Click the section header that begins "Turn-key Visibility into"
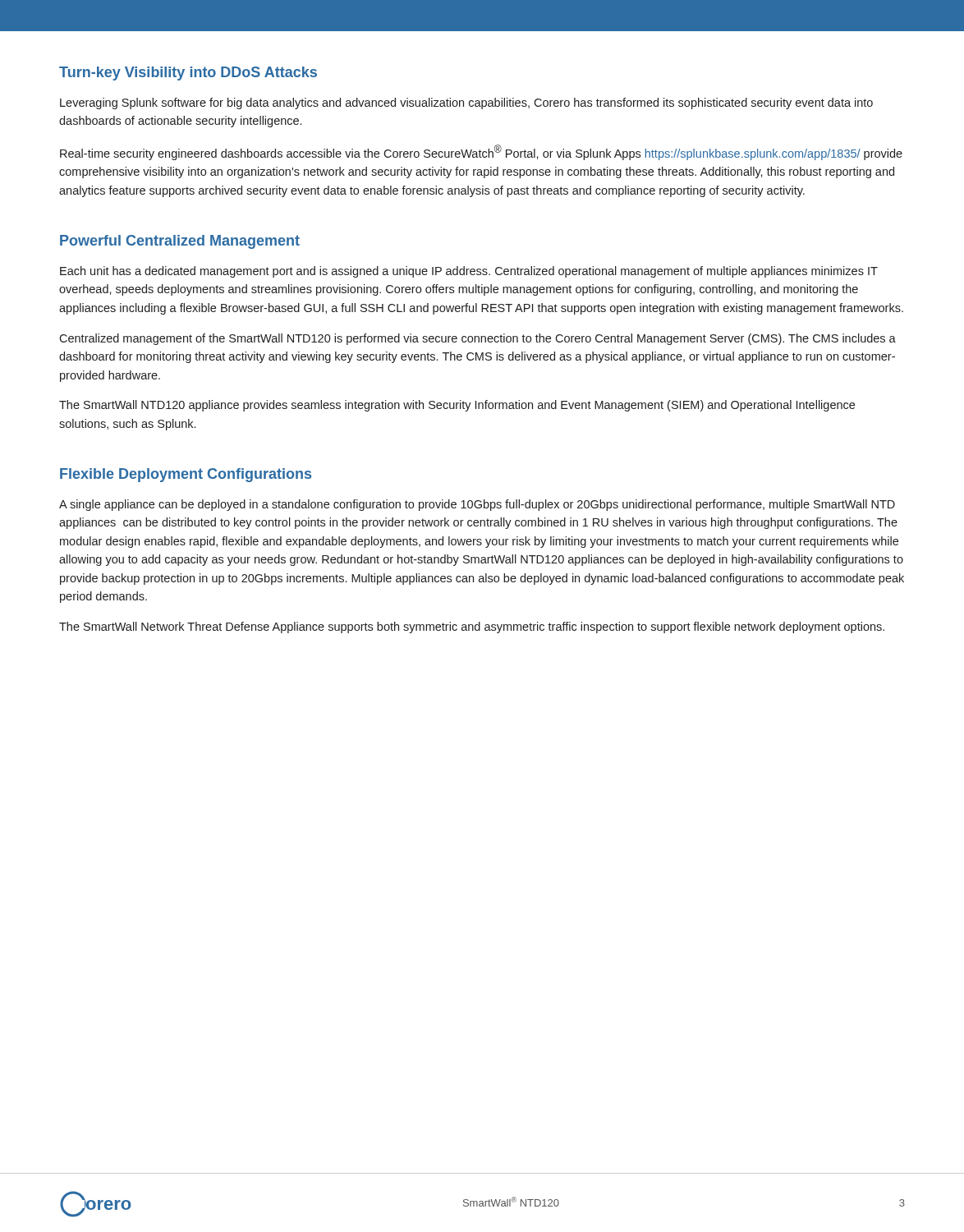Image resolution: width=964 pixels, height=1232 pixels. click(188, 74)
